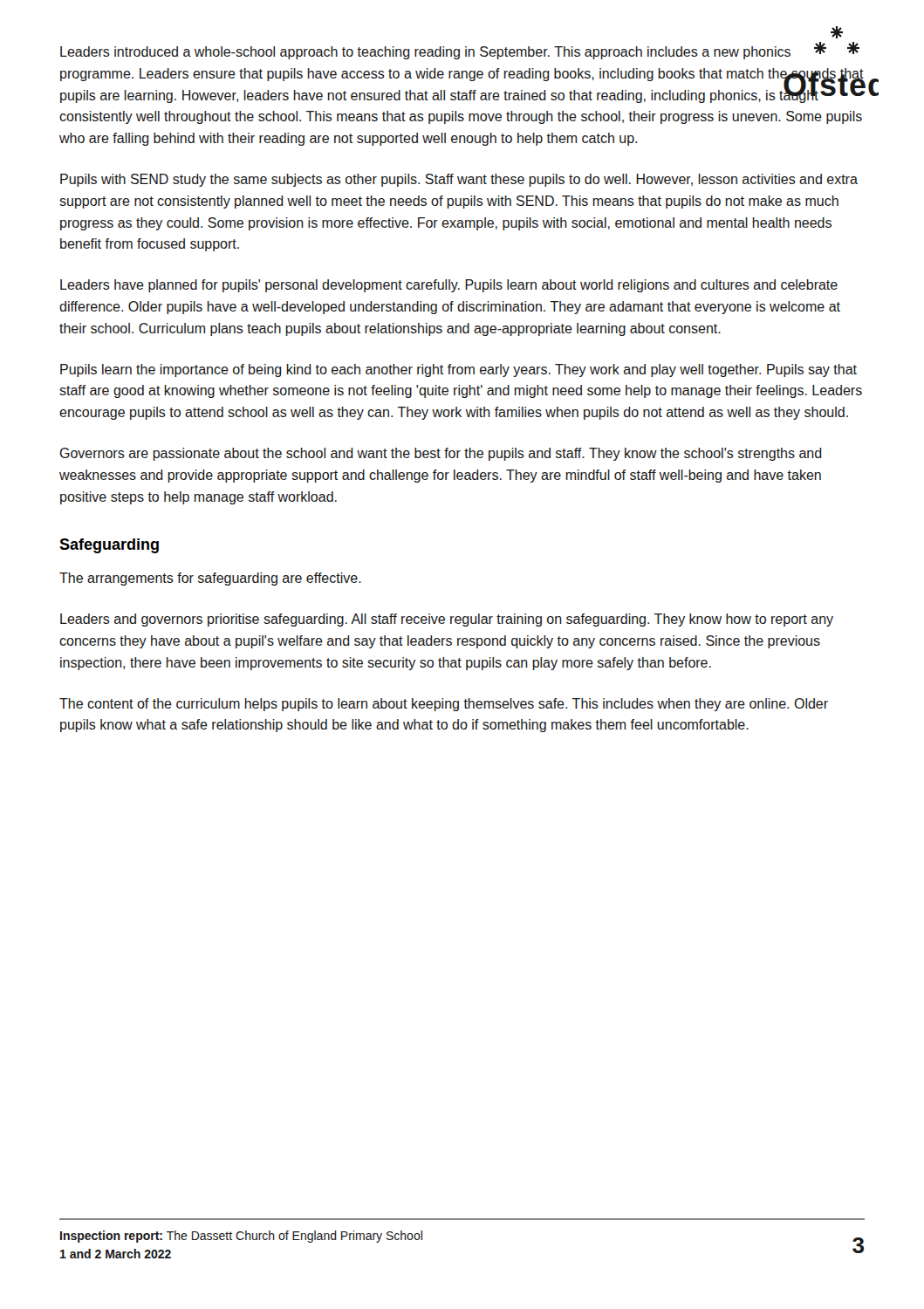Select the text block with the text "Pupils learn the"
The width and height of the screenshot is (924, 1309).
tap(461, 391)
